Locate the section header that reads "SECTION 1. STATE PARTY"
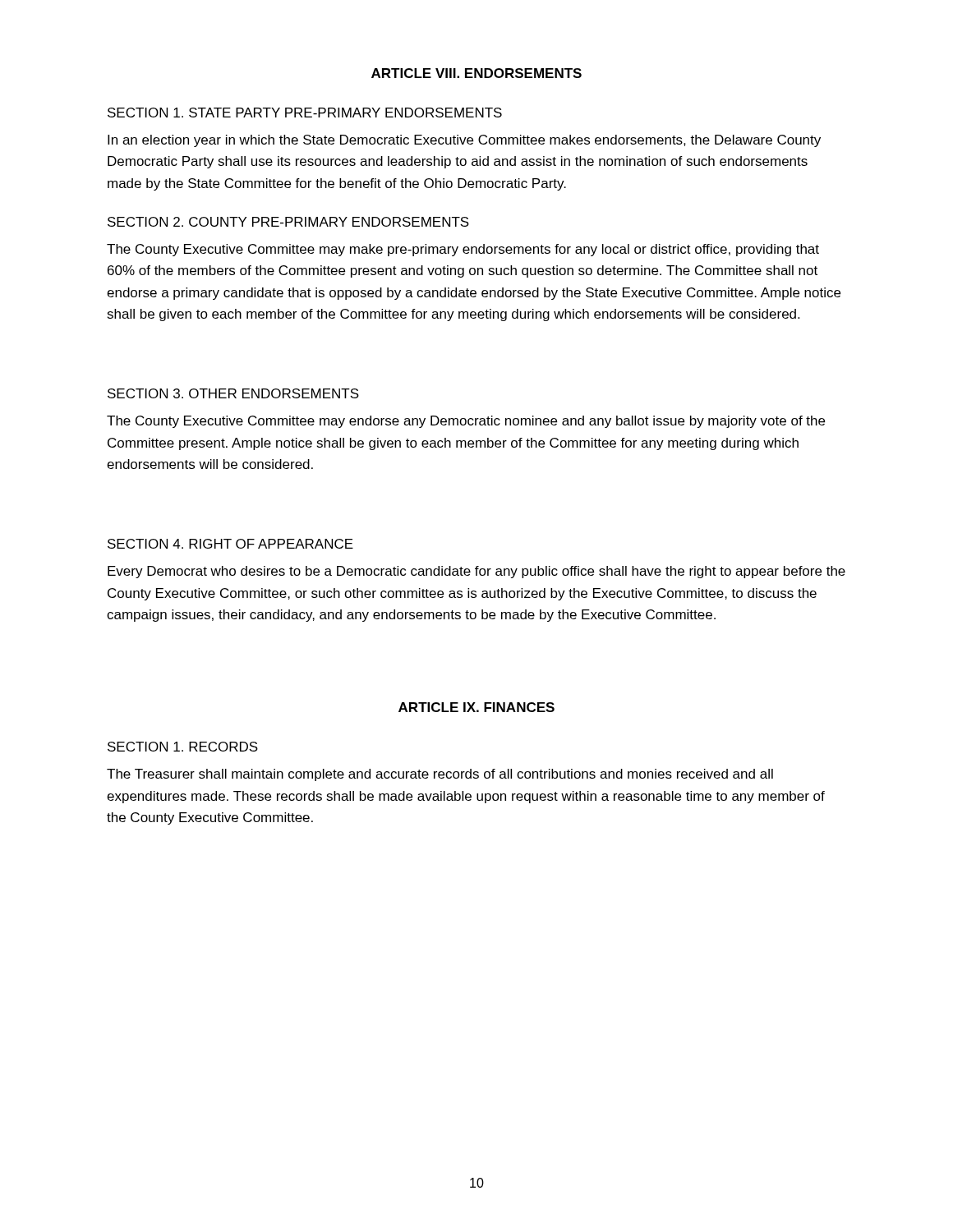The image size is (953, 1232). (305, 113)
